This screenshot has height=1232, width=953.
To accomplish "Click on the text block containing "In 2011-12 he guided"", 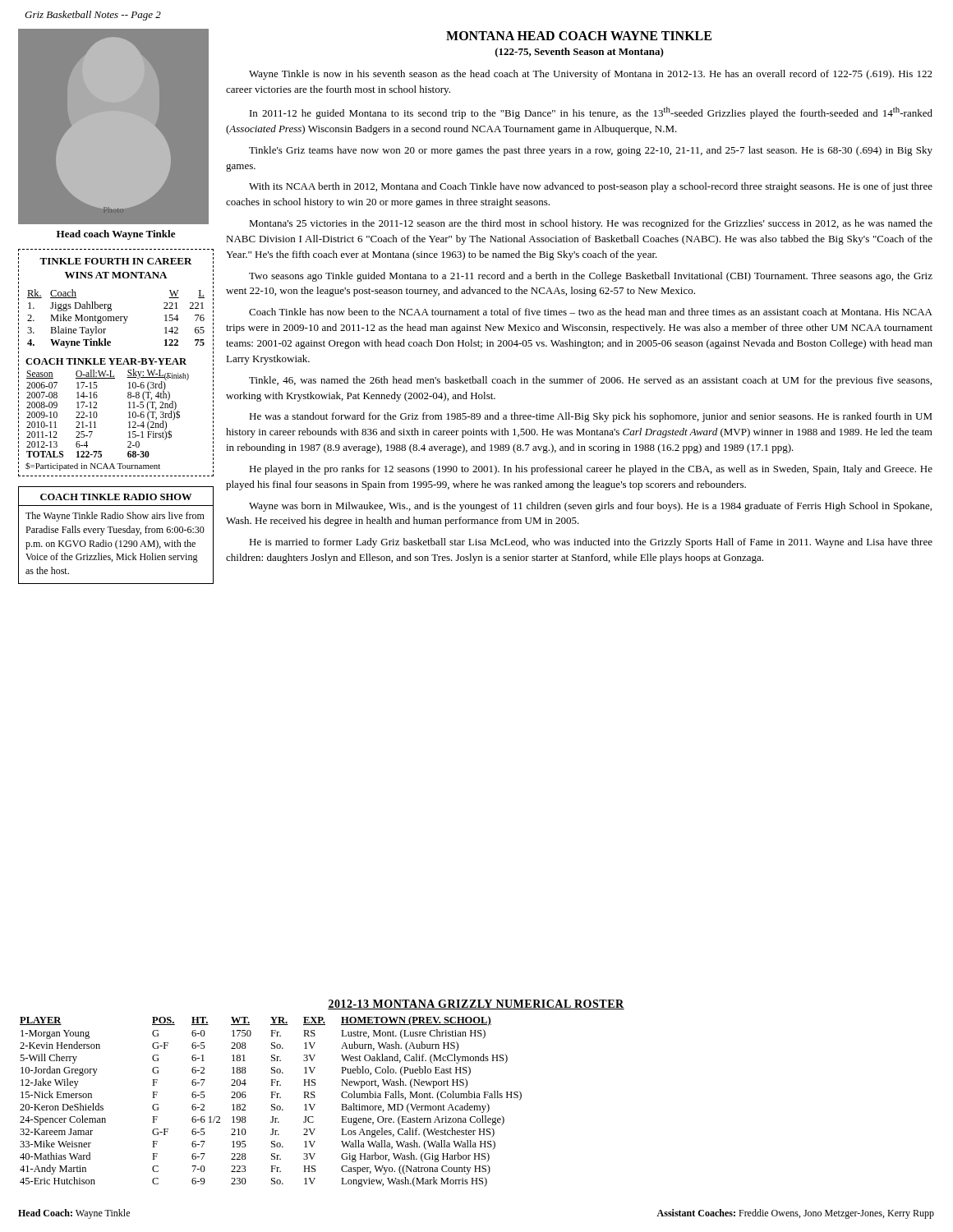I will 579,119.
